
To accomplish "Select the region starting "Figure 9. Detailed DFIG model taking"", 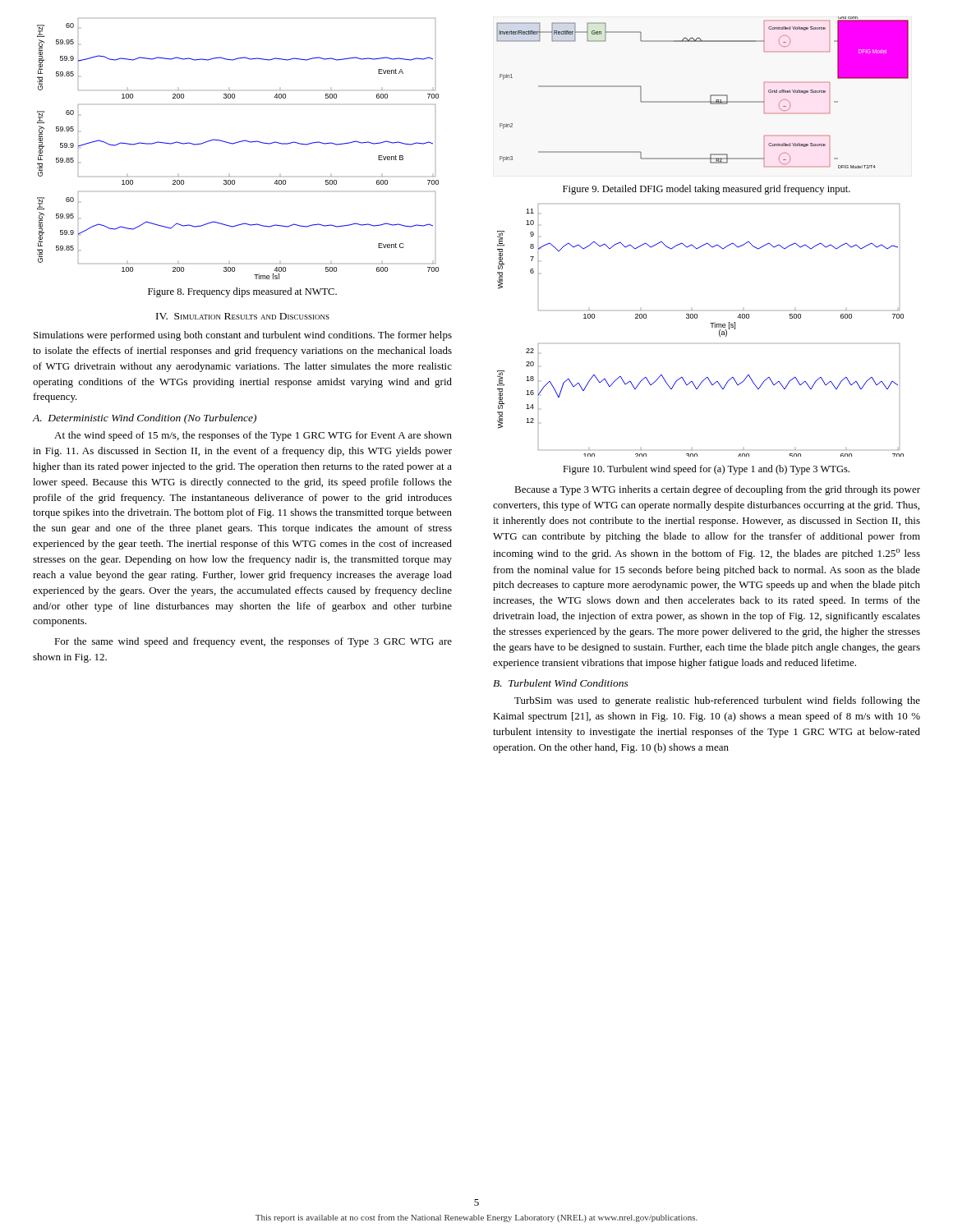I will click(707, 189).
